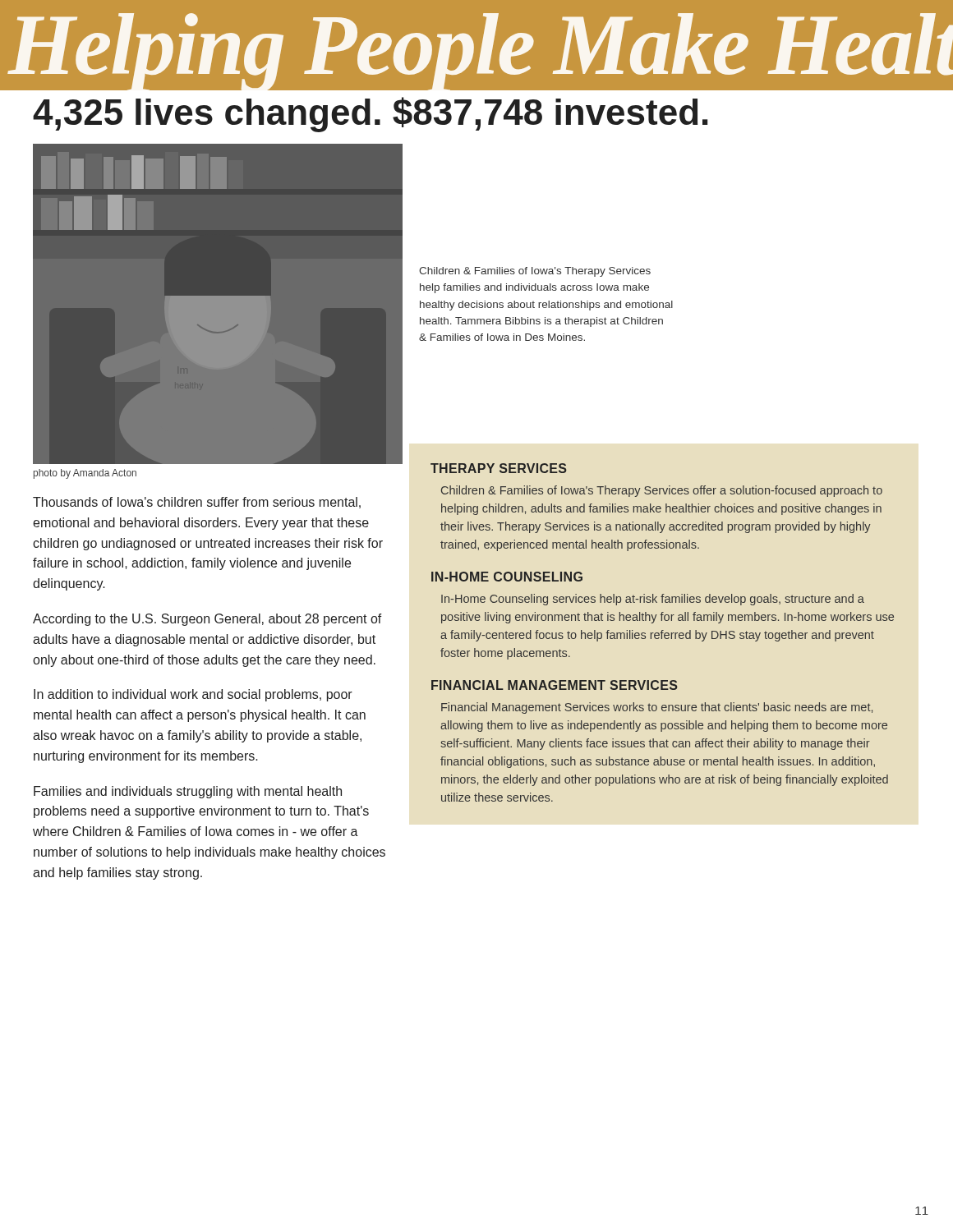The width and height of the screenshot is (953, 1232).
Task: Find the photo
Action: (218, 308)
